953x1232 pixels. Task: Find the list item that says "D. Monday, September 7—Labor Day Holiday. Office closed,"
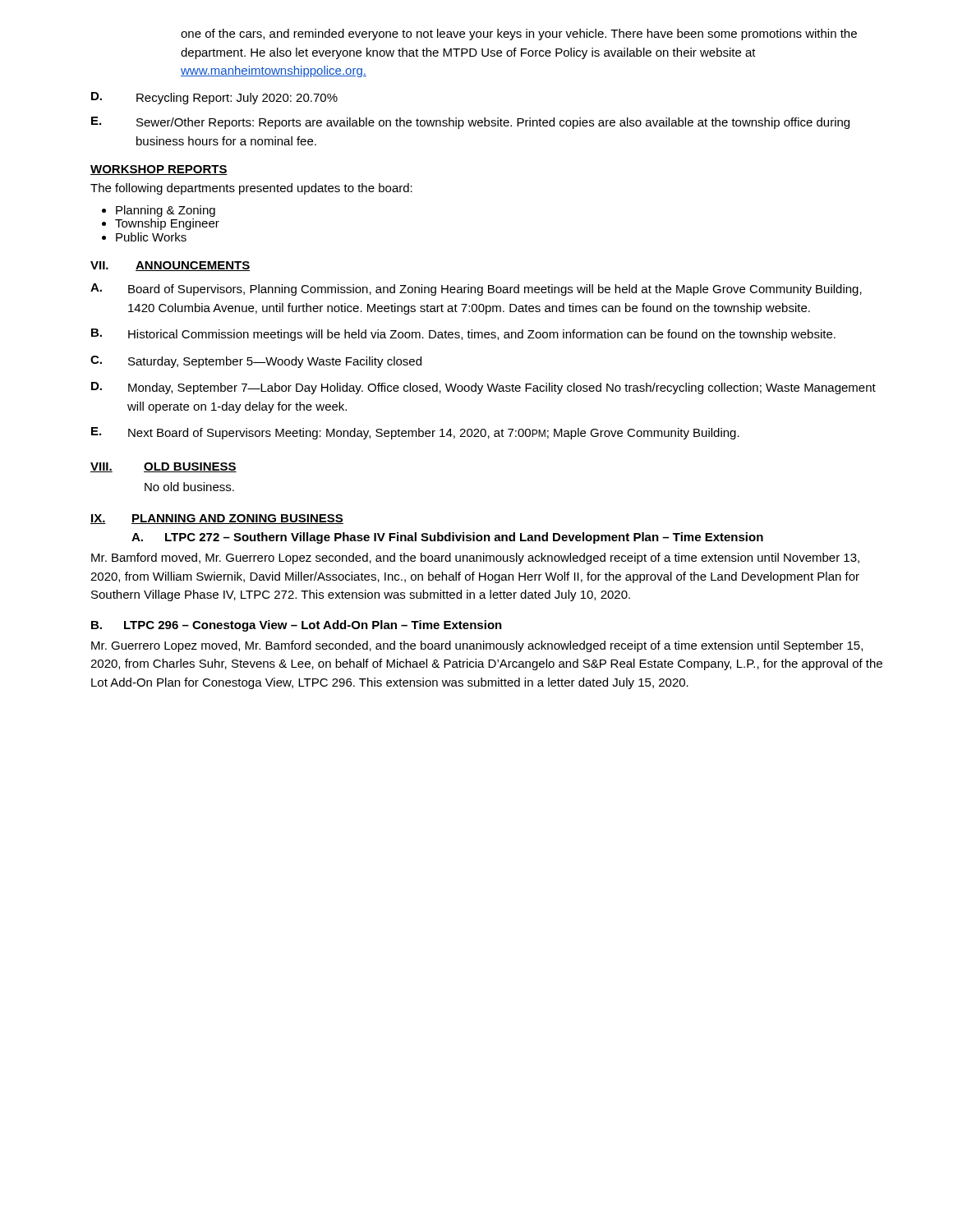coord(489,397)
